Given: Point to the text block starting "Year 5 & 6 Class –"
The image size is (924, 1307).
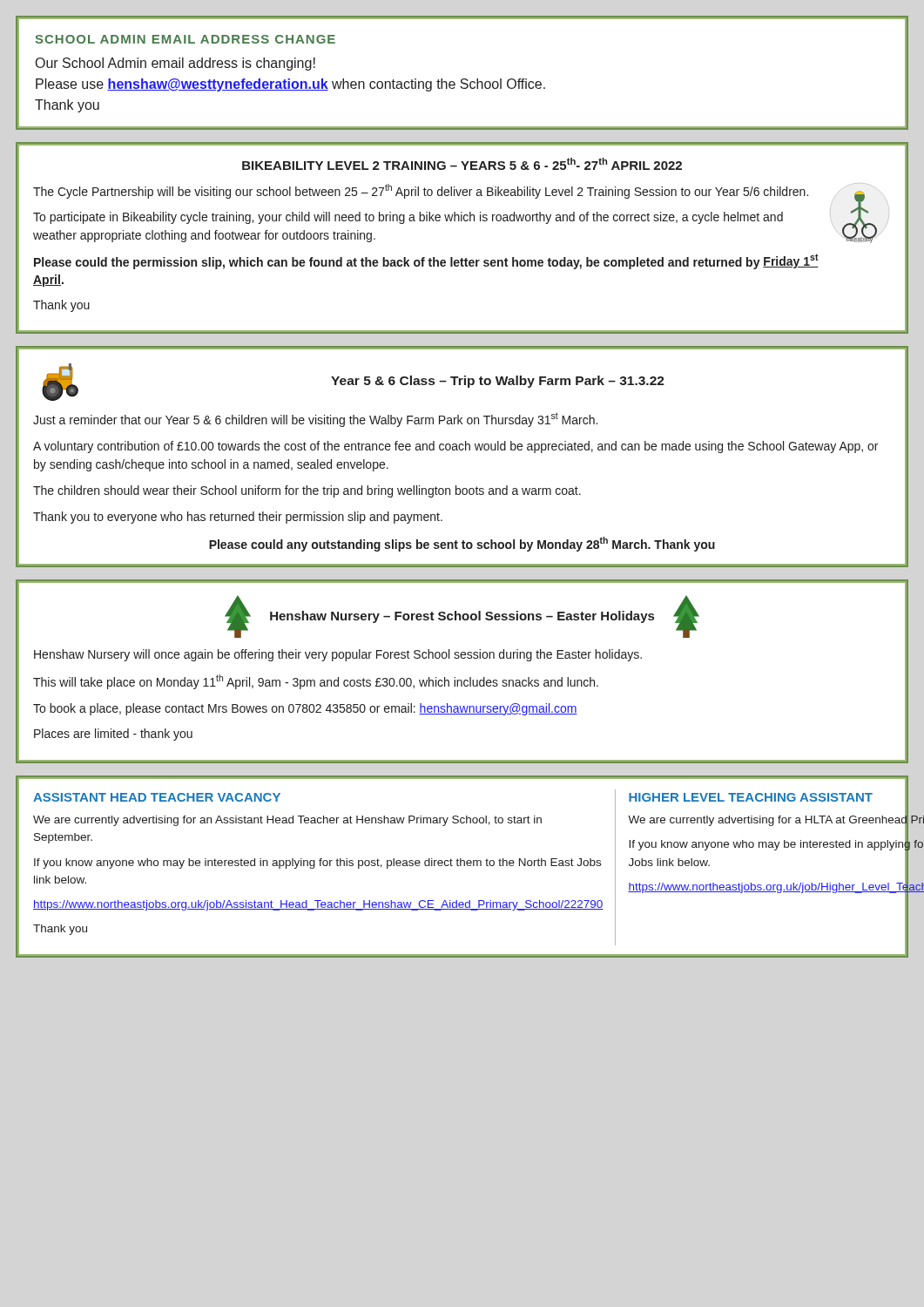Looking at the screenshot, I should tap(498, 381).
